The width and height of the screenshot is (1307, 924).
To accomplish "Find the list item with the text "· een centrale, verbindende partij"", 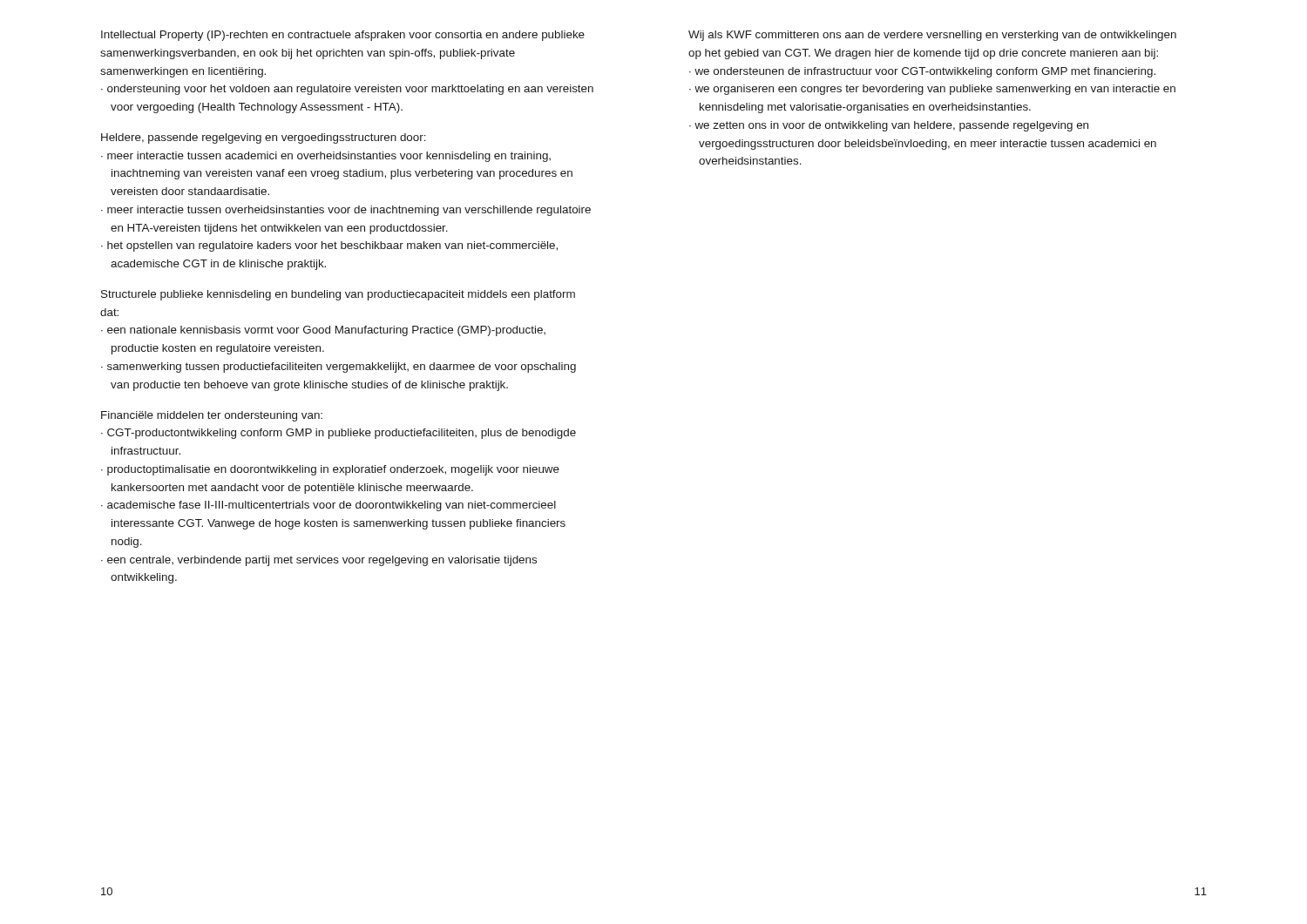I will [319, 568].
